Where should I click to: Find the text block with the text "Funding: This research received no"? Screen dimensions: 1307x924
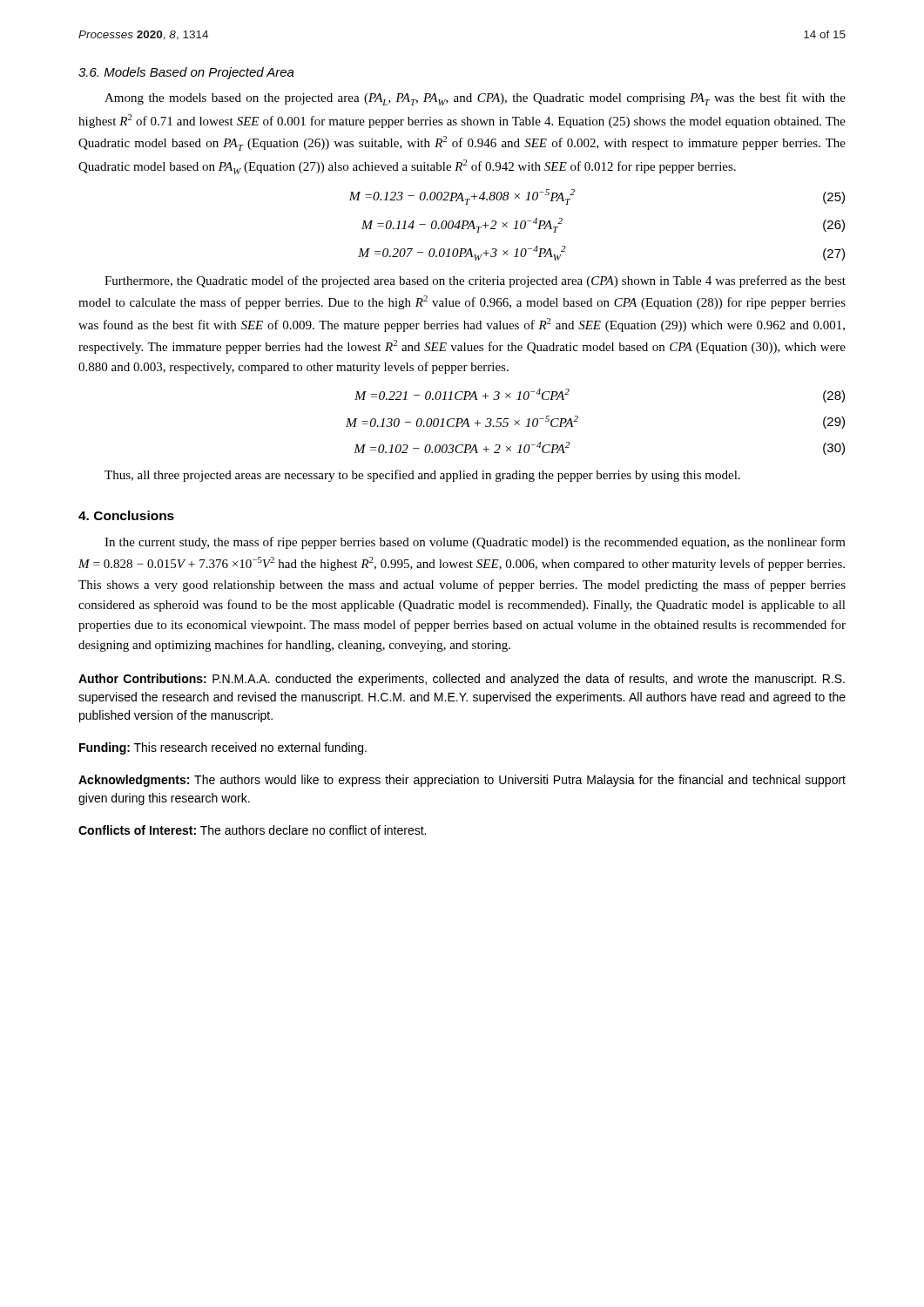(x=223, y=747)
